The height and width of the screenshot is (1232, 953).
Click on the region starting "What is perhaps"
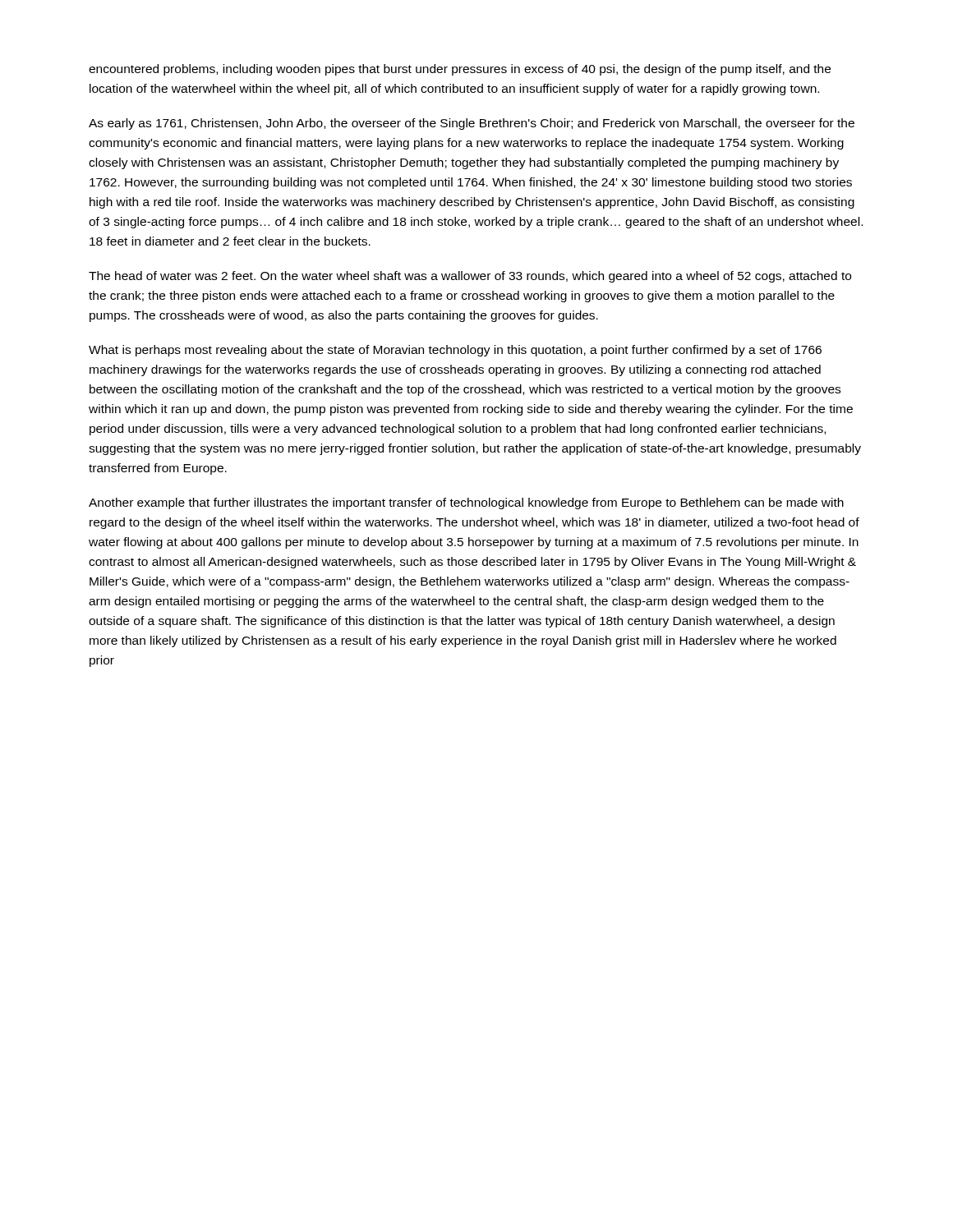[475, 409]
